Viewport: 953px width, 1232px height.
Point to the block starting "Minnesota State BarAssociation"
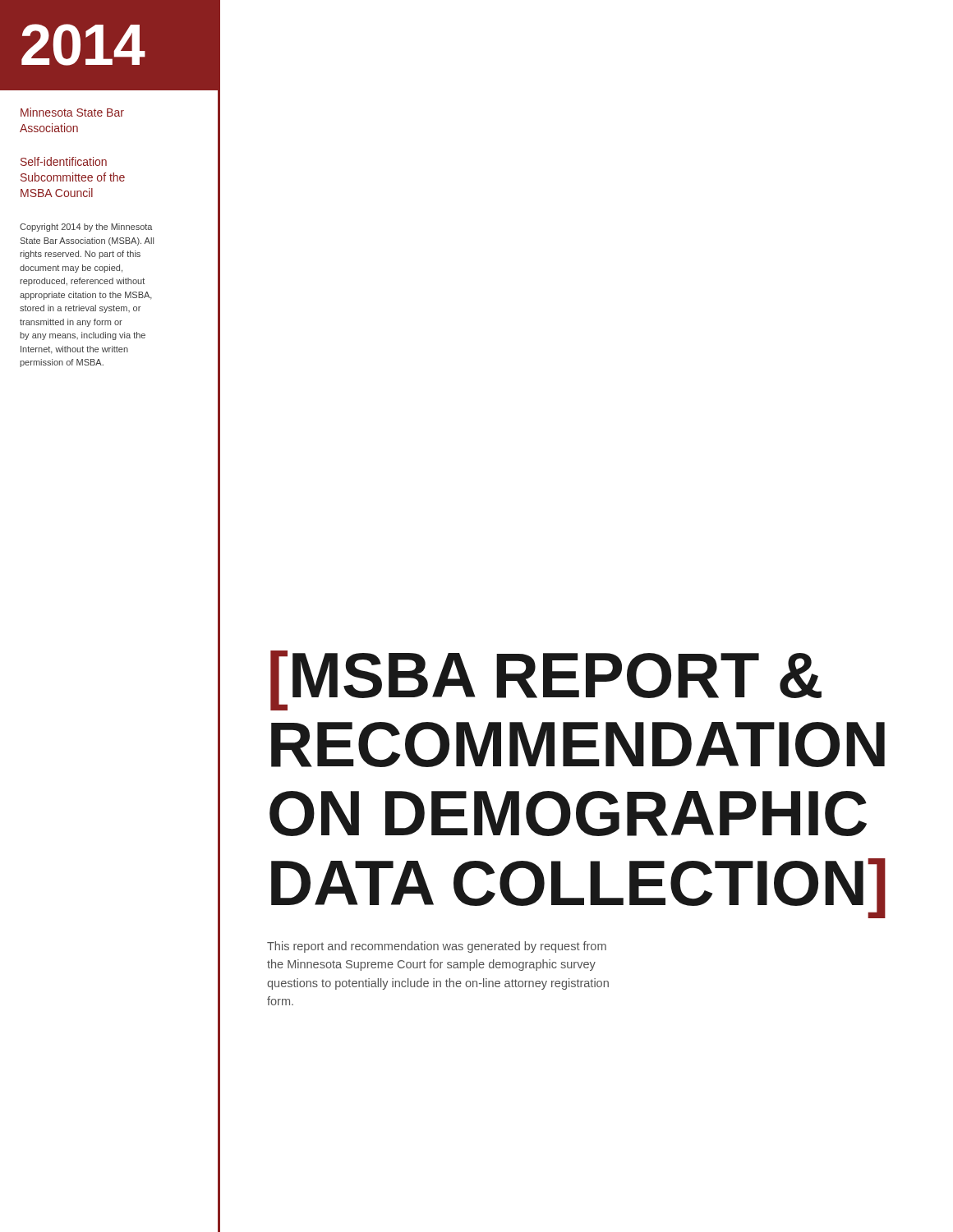click(x=72, y=120)
